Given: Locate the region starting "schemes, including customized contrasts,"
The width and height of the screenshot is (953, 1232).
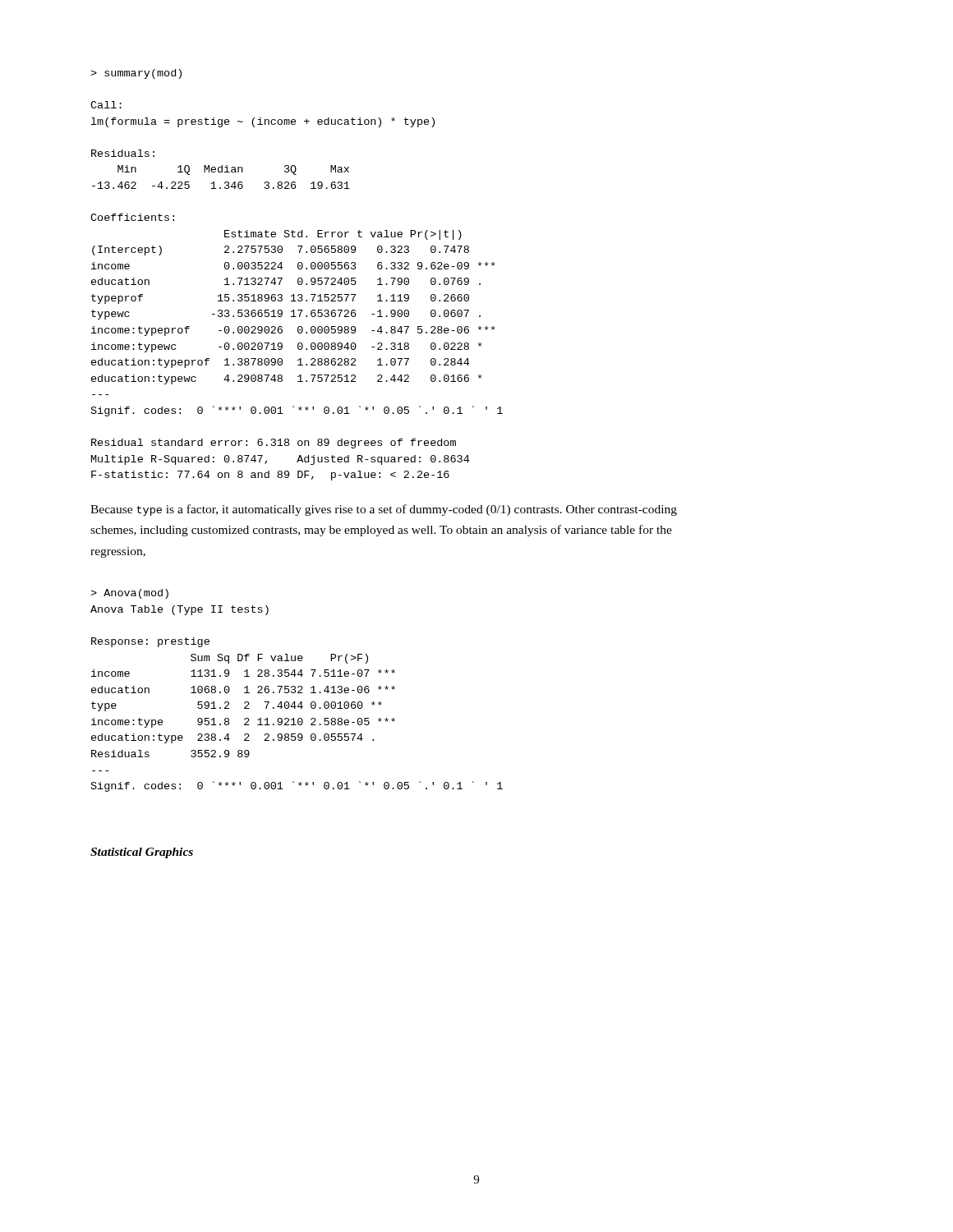Looking at the screenshot, I should coord(381,530).
